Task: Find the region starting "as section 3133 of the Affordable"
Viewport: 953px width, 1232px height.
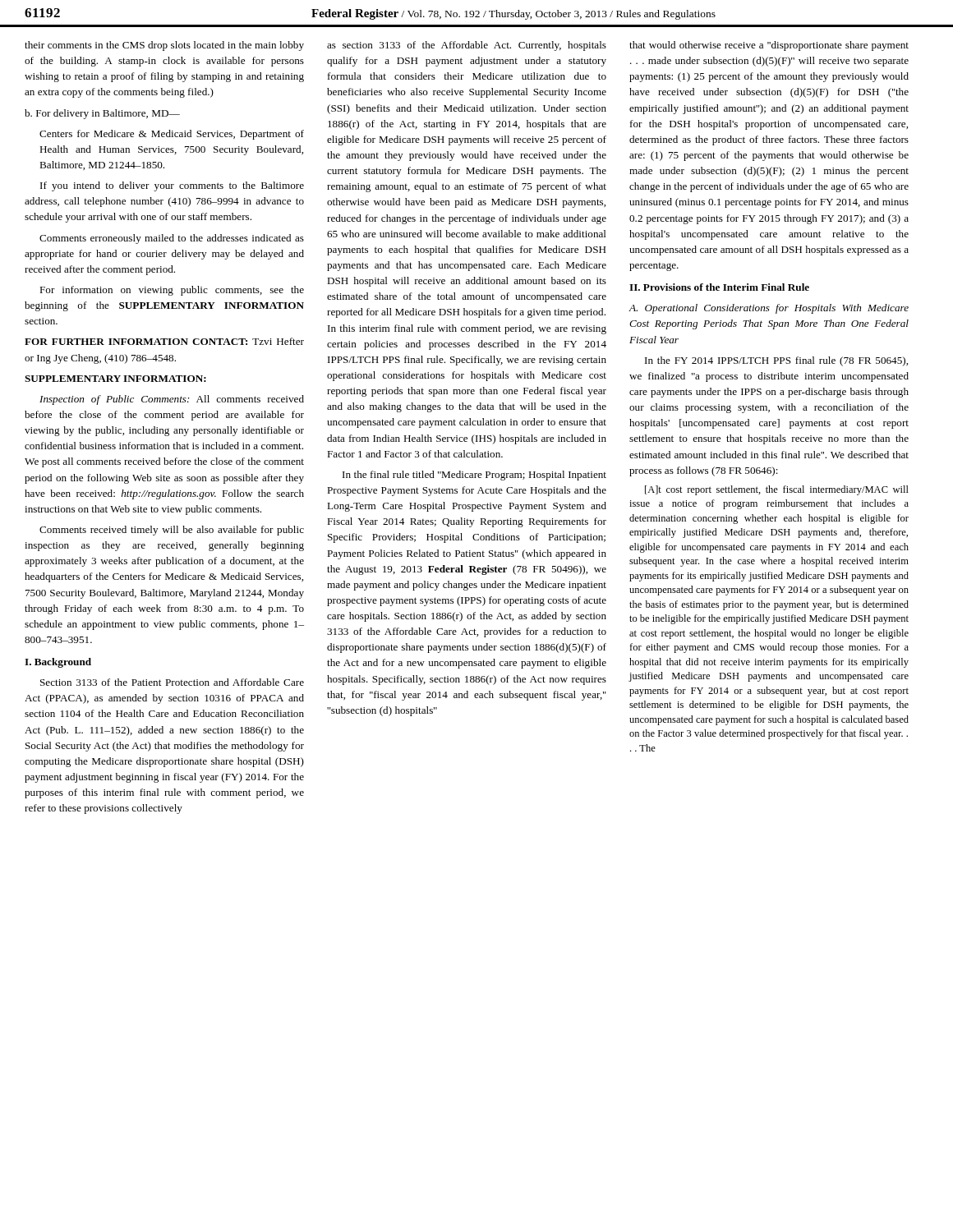Action: [x=467, y=377]
